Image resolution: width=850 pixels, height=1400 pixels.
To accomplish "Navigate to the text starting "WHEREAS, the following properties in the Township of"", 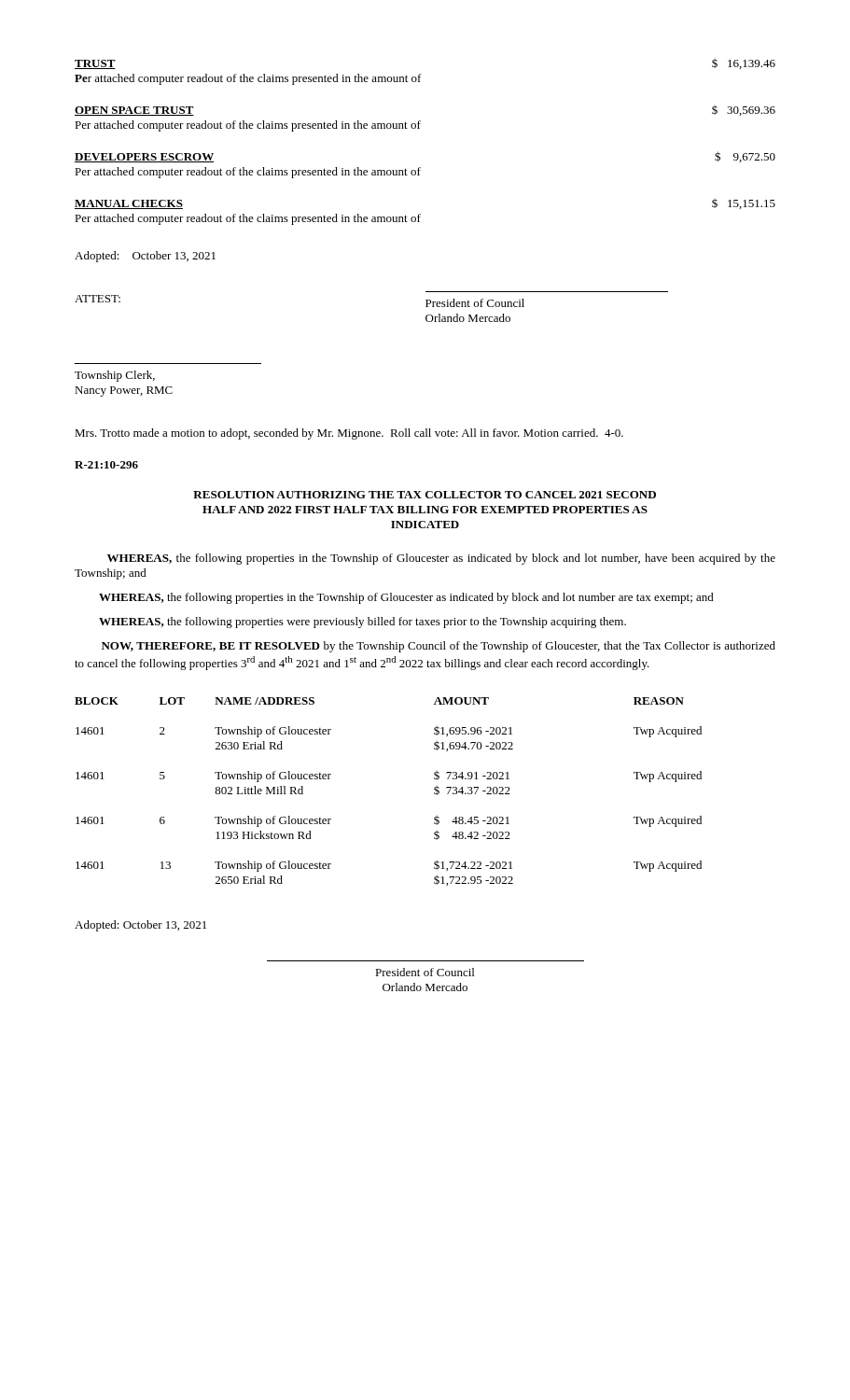I will (425, 611).
